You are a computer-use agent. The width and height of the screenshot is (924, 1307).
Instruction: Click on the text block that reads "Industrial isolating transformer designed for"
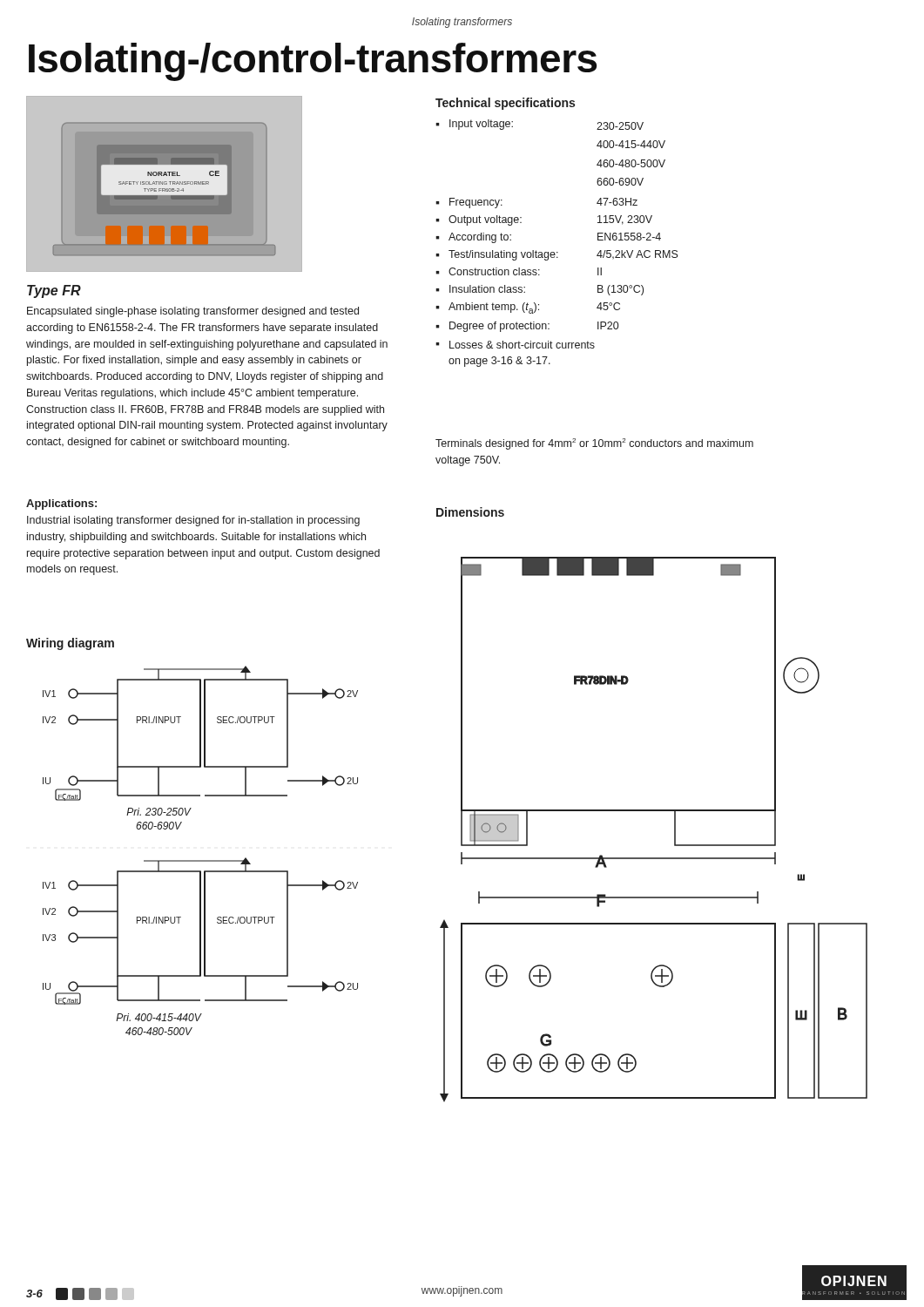click(x=203, y=545)
